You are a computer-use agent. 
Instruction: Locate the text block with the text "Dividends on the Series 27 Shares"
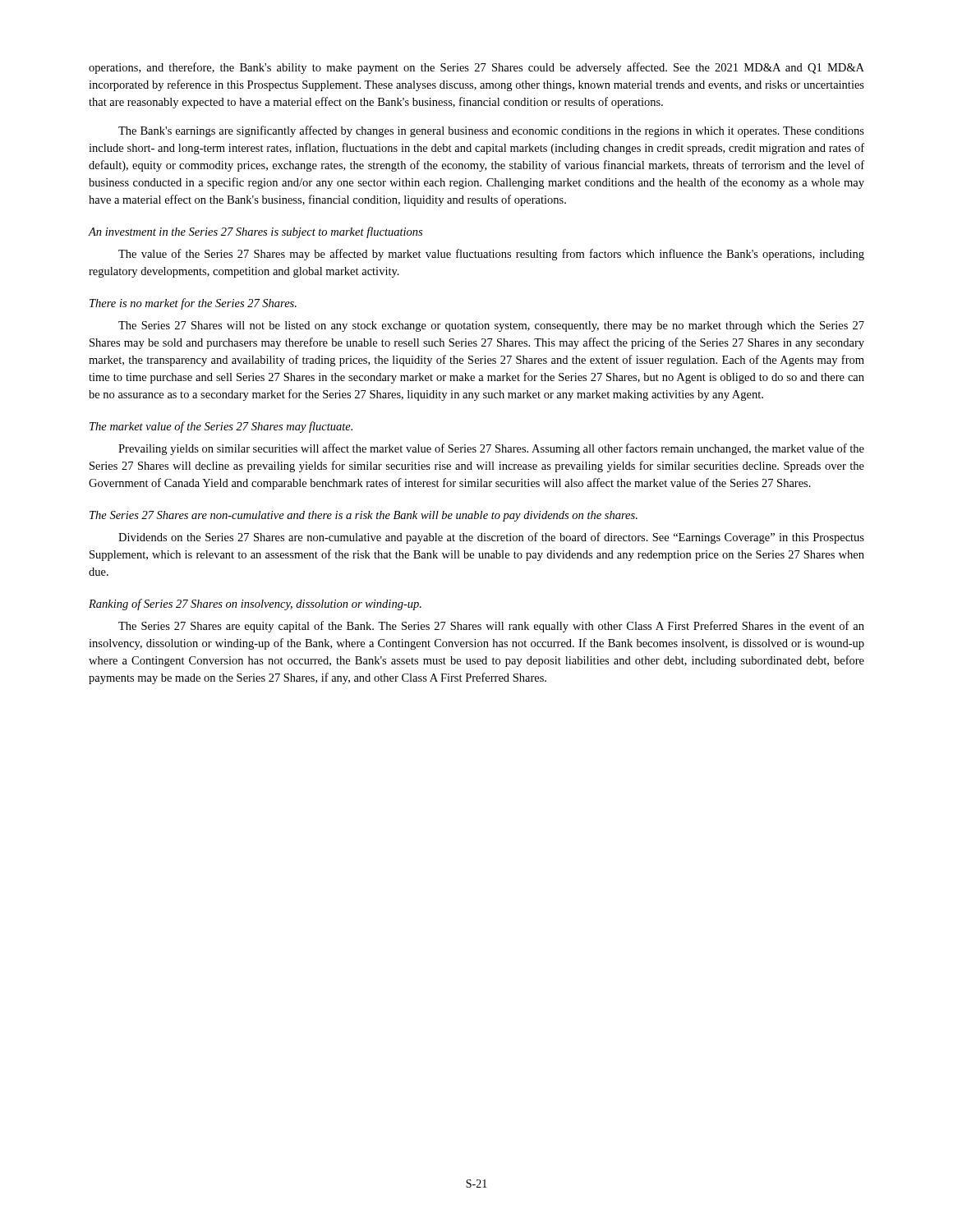tap(476, 555)
